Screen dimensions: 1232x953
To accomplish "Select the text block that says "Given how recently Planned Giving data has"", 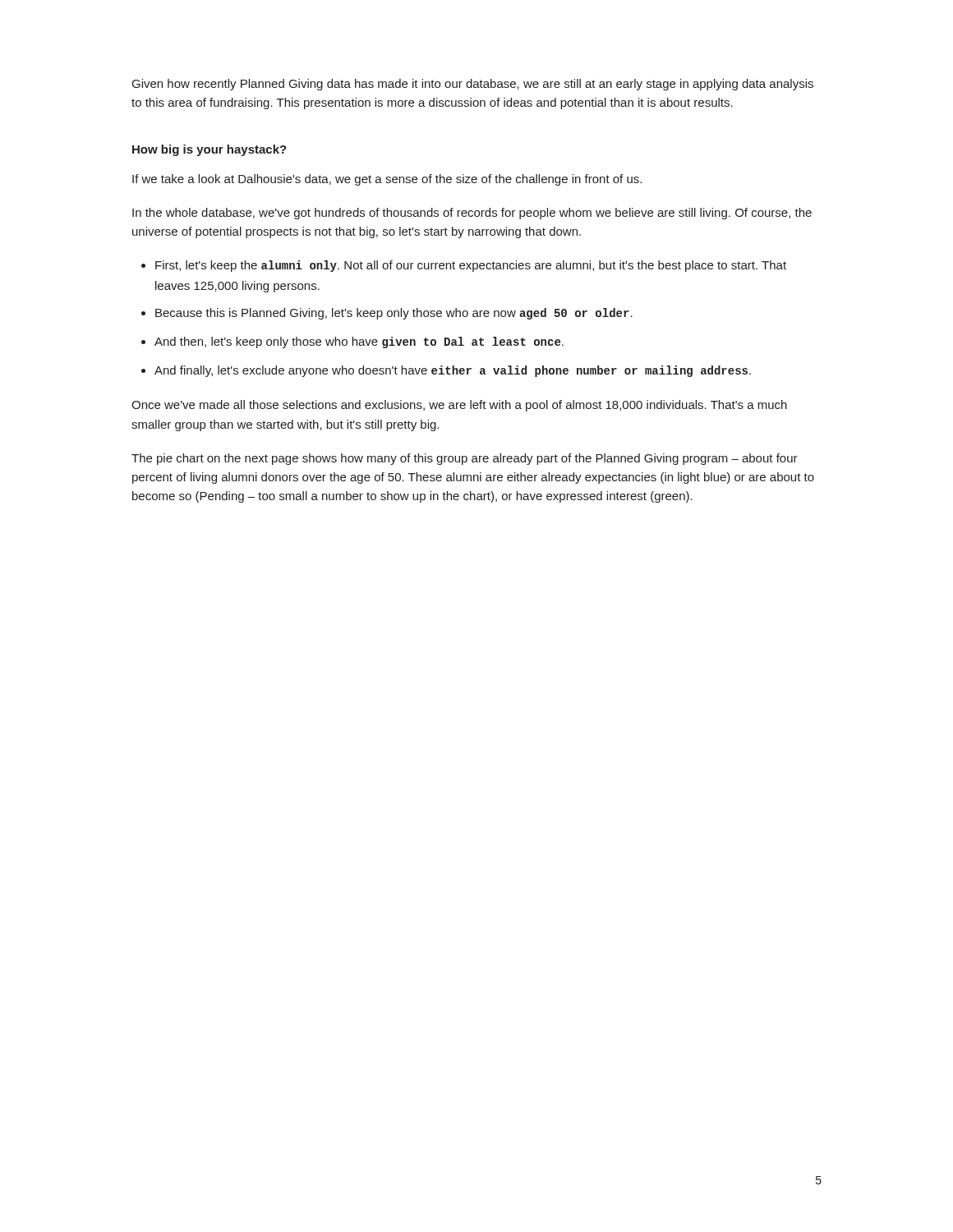I will [473, 93].
